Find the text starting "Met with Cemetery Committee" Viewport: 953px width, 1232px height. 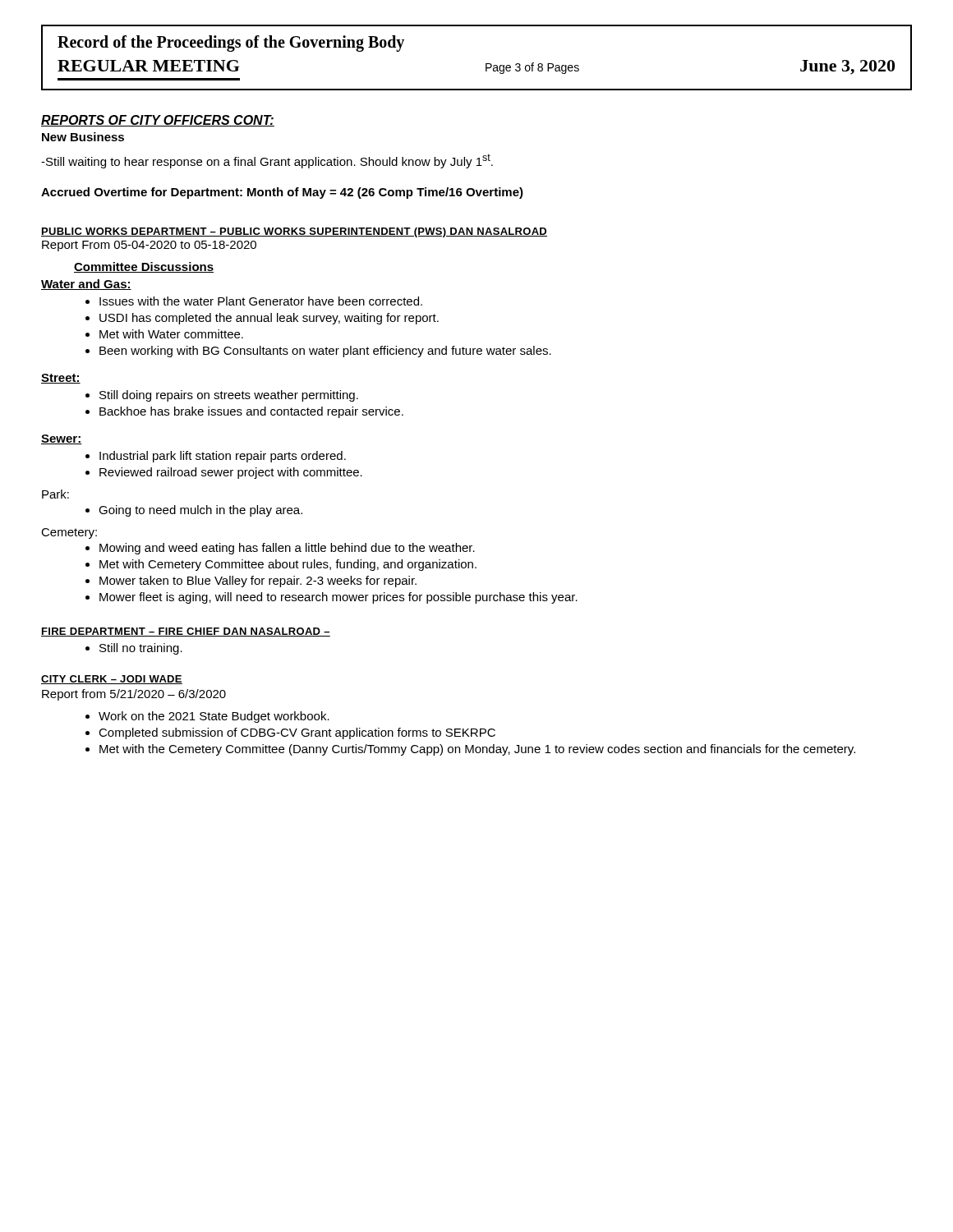coord(288,564)
